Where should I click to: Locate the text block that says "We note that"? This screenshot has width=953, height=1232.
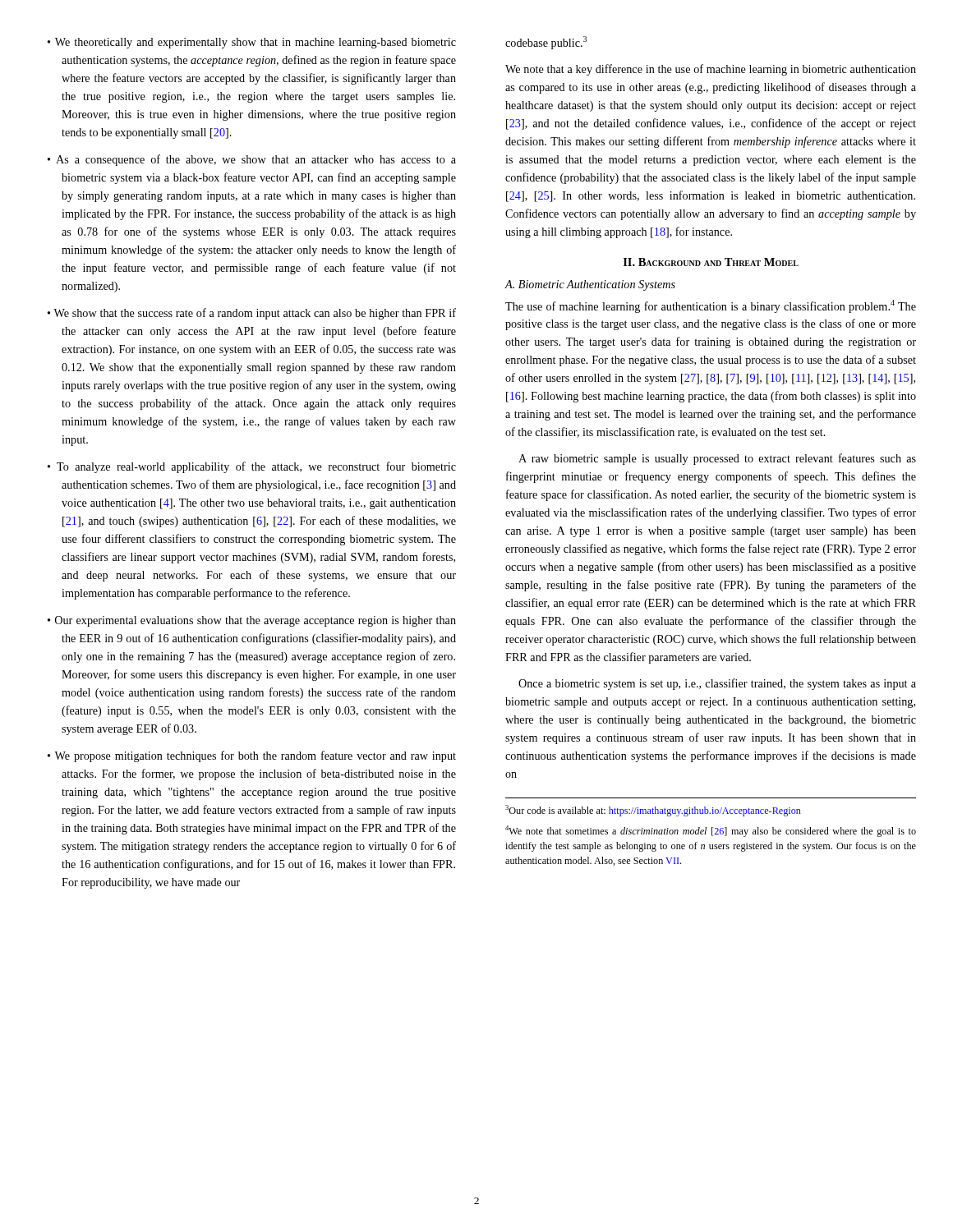711,150
